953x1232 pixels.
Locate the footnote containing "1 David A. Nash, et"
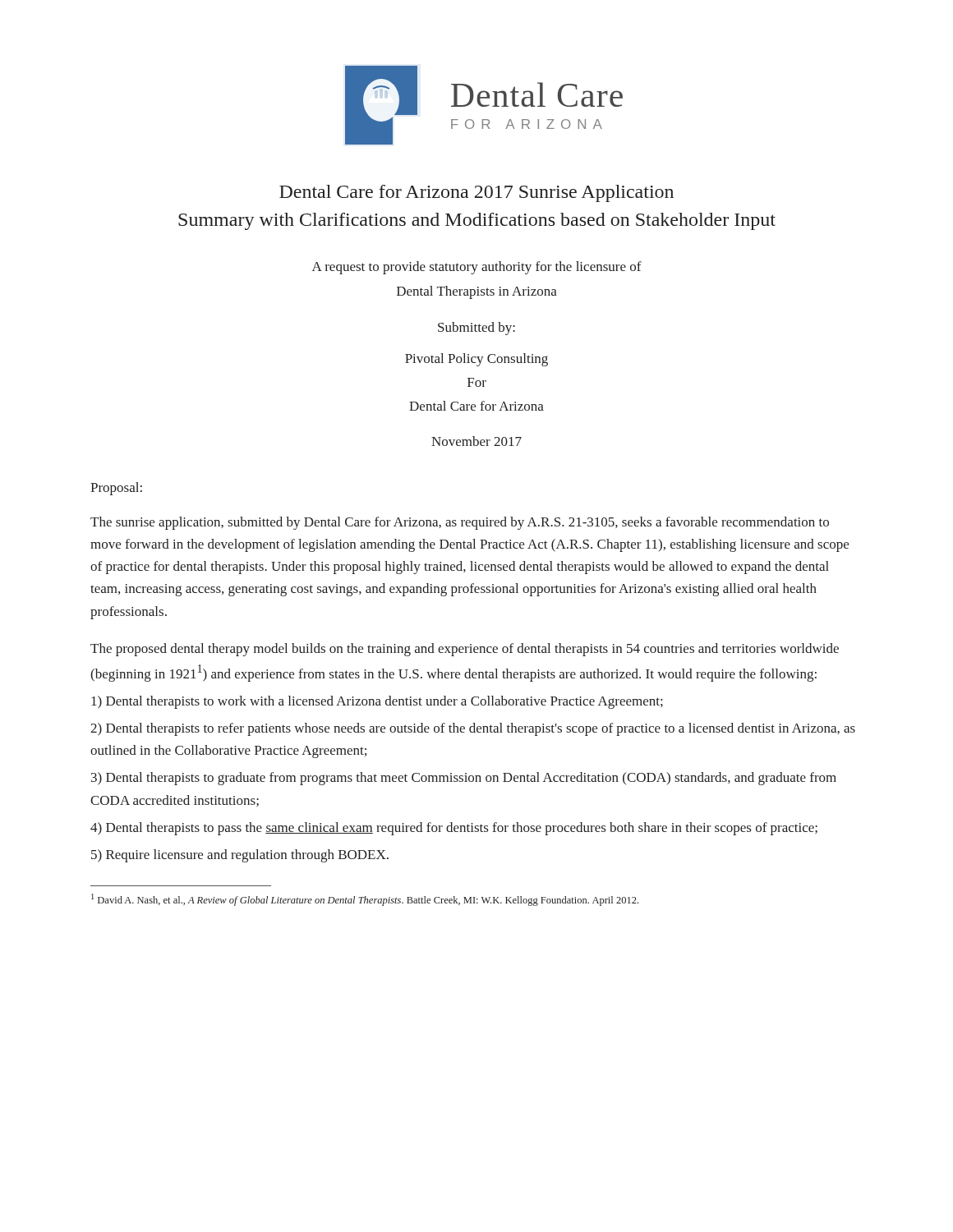click(365, 899)
